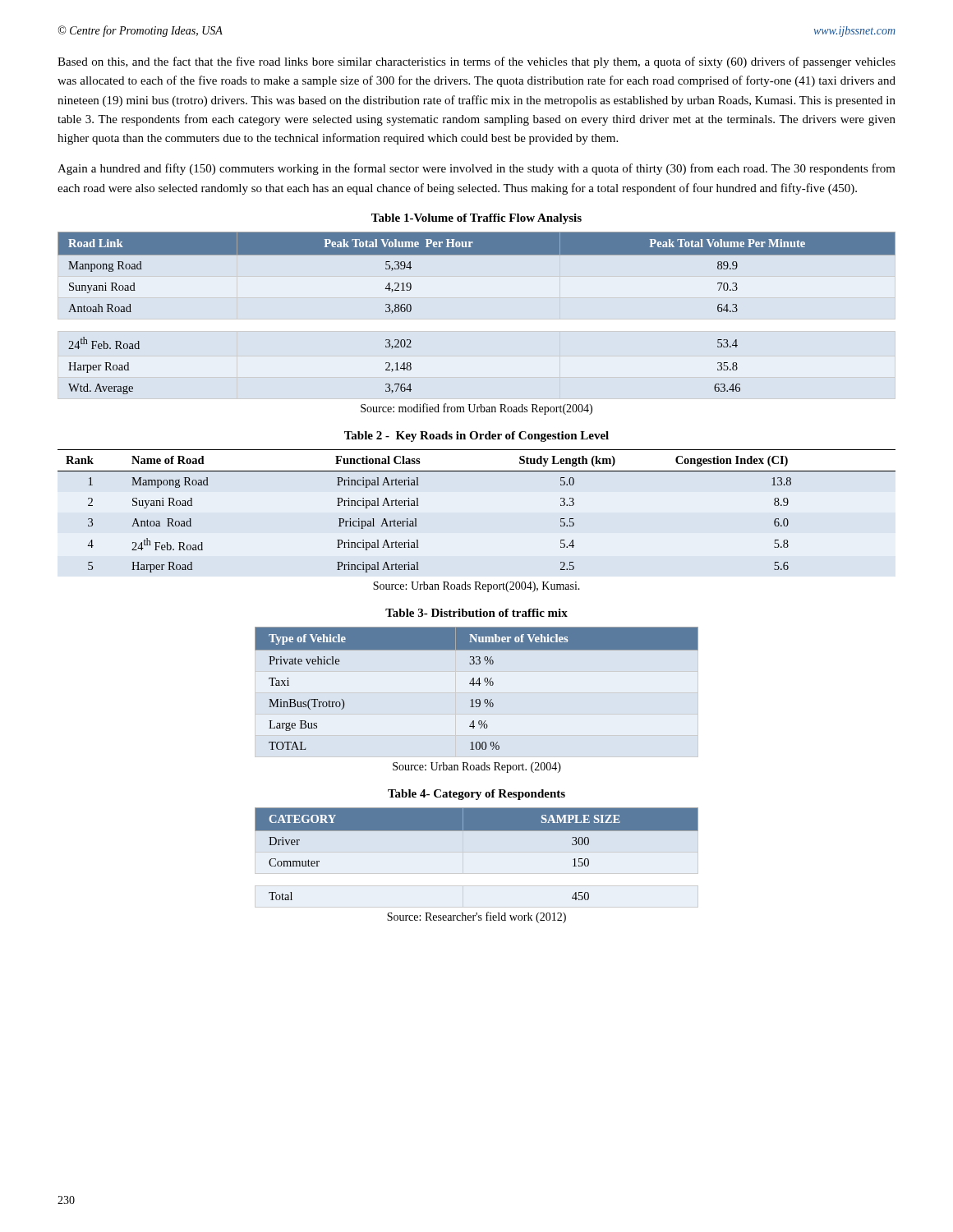Locate the block of text that opens with "Based on this, and the fact that the"
This screenshot has height=1232, width=953.
point(476,100)
